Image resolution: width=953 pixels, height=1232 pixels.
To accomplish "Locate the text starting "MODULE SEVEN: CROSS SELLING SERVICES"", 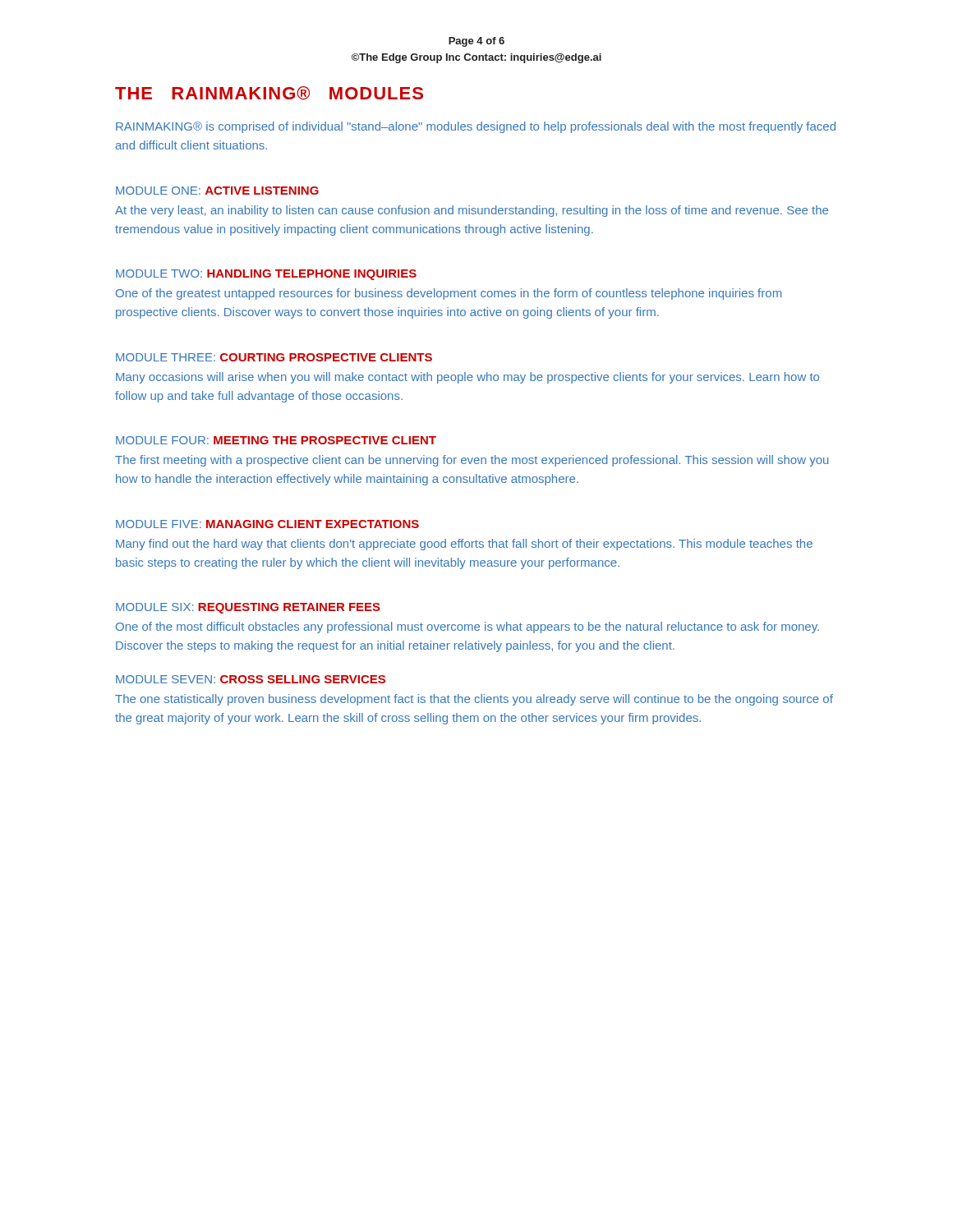I will 251,679.
